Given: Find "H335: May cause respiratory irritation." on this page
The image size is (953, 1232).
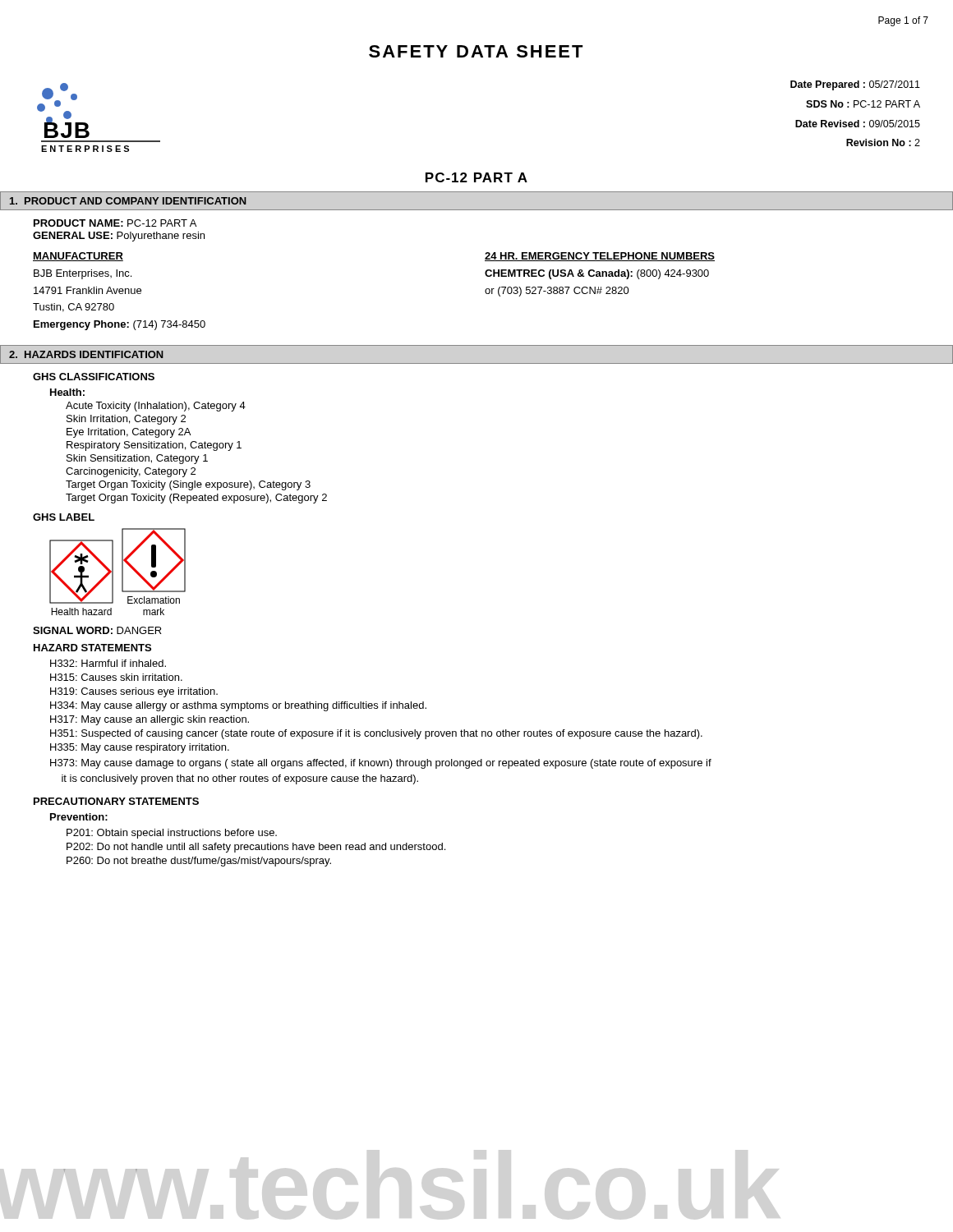Looking at the screenshot, I should click(x=140, y=747).
